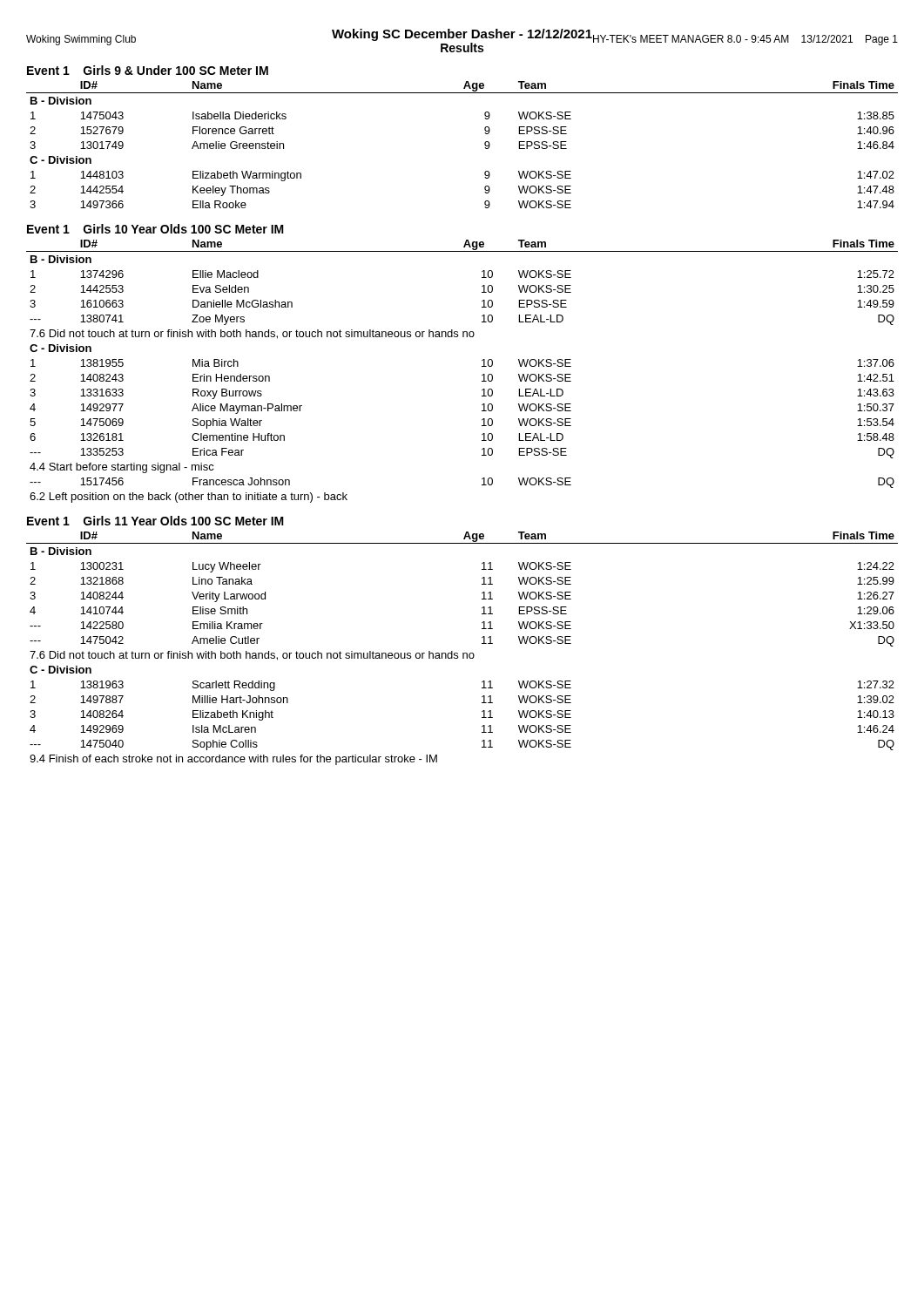Find the table that mentions "Emilia Kramer"
The height and width of the screenshot is (1307, 924).
462,647
